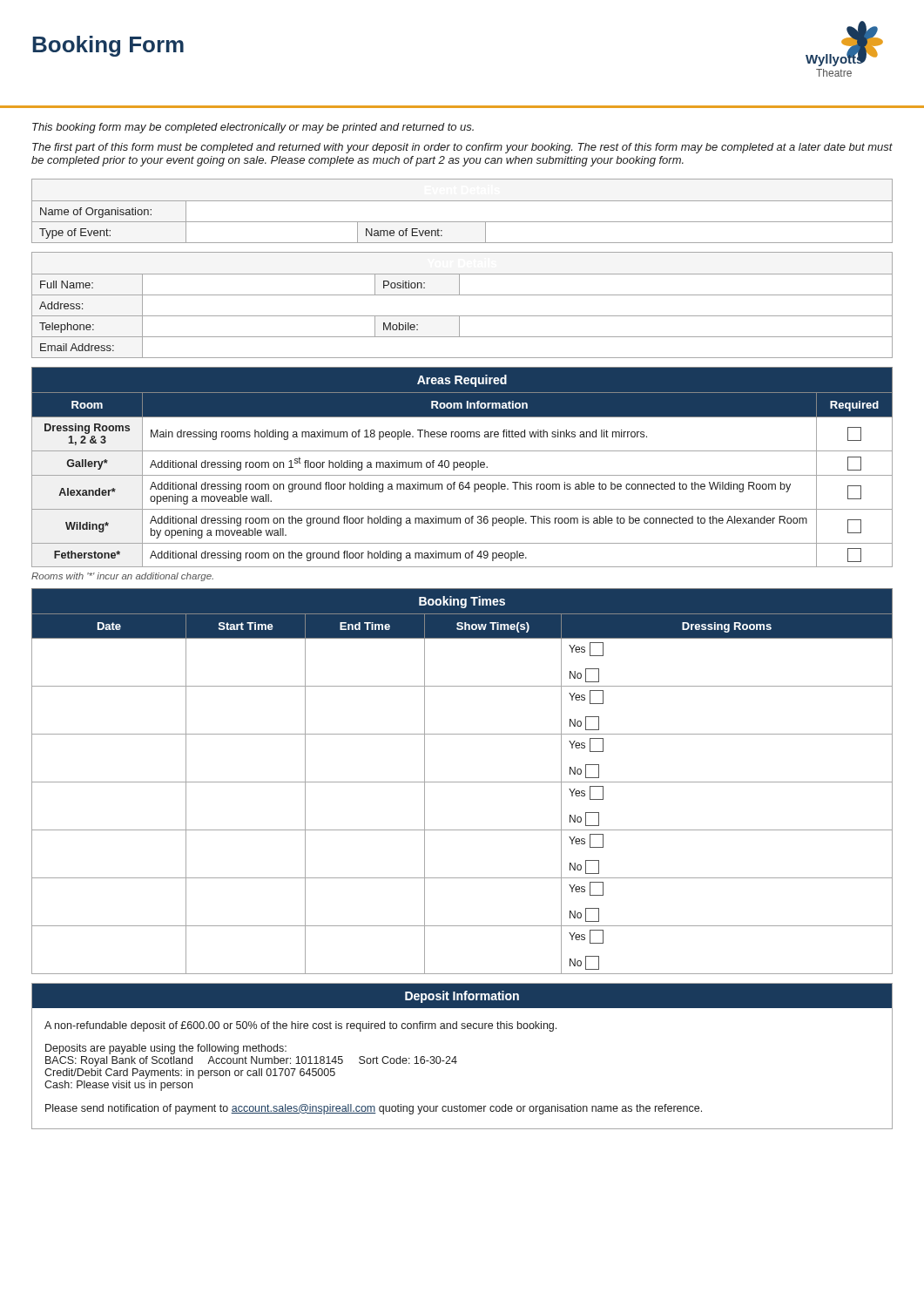Find the table that mentions "Full Name:"

pyautogui.click(x=462, y=305)
